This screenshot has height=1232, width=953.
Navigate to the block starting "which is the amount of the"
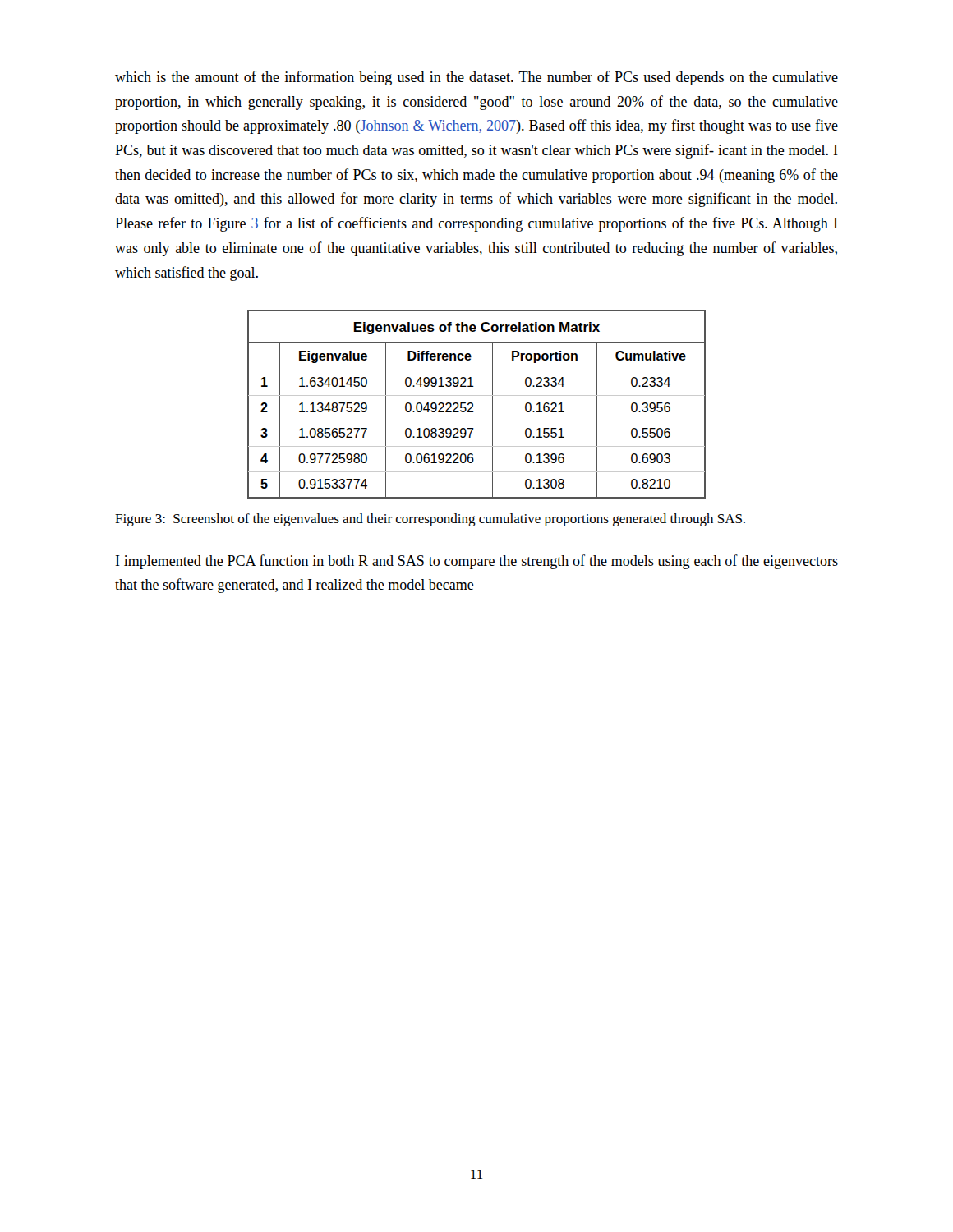click(x=476, y=175)
